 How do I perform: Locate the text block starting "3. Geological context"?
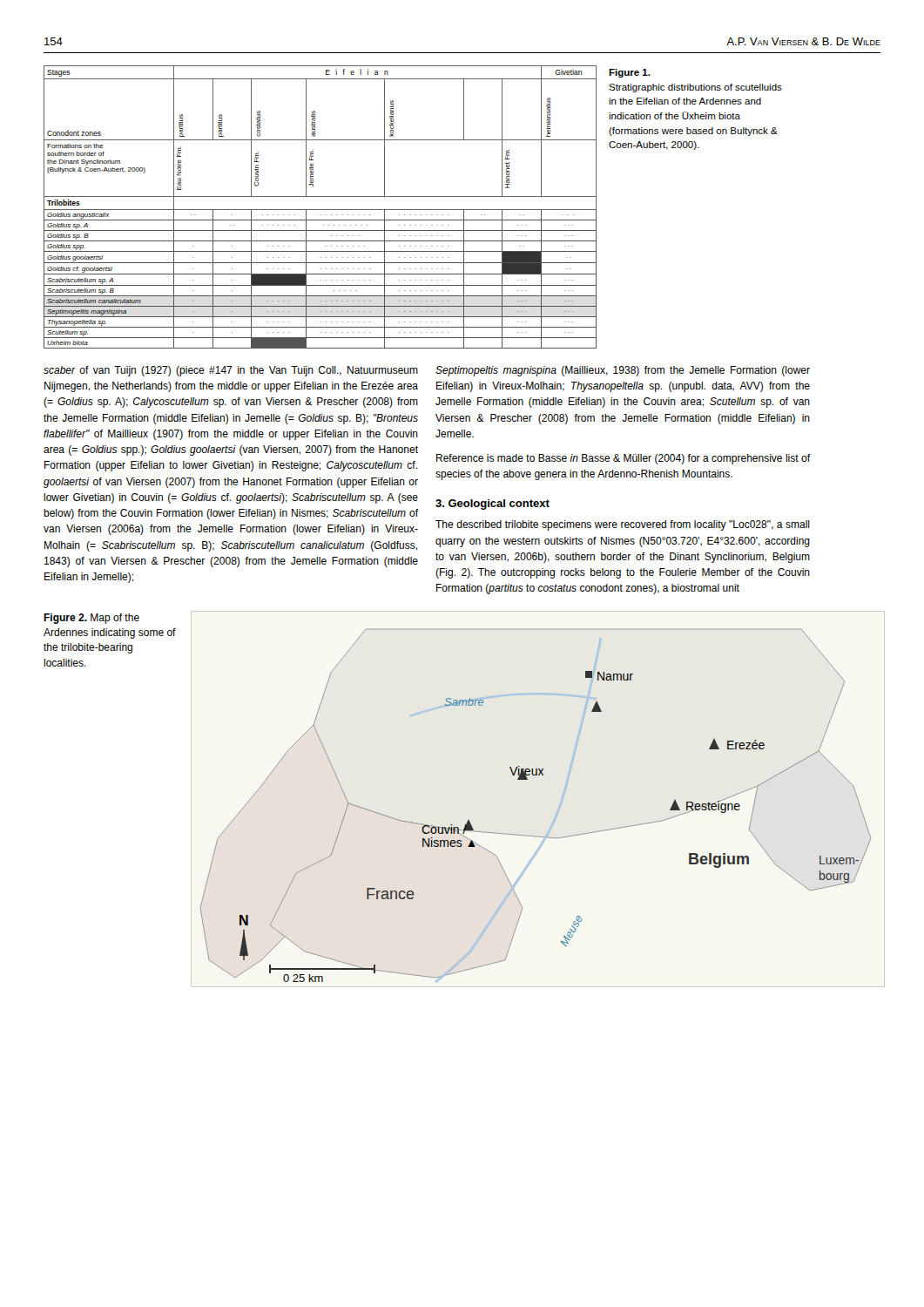pyautogui.click(x=492, y=503)
